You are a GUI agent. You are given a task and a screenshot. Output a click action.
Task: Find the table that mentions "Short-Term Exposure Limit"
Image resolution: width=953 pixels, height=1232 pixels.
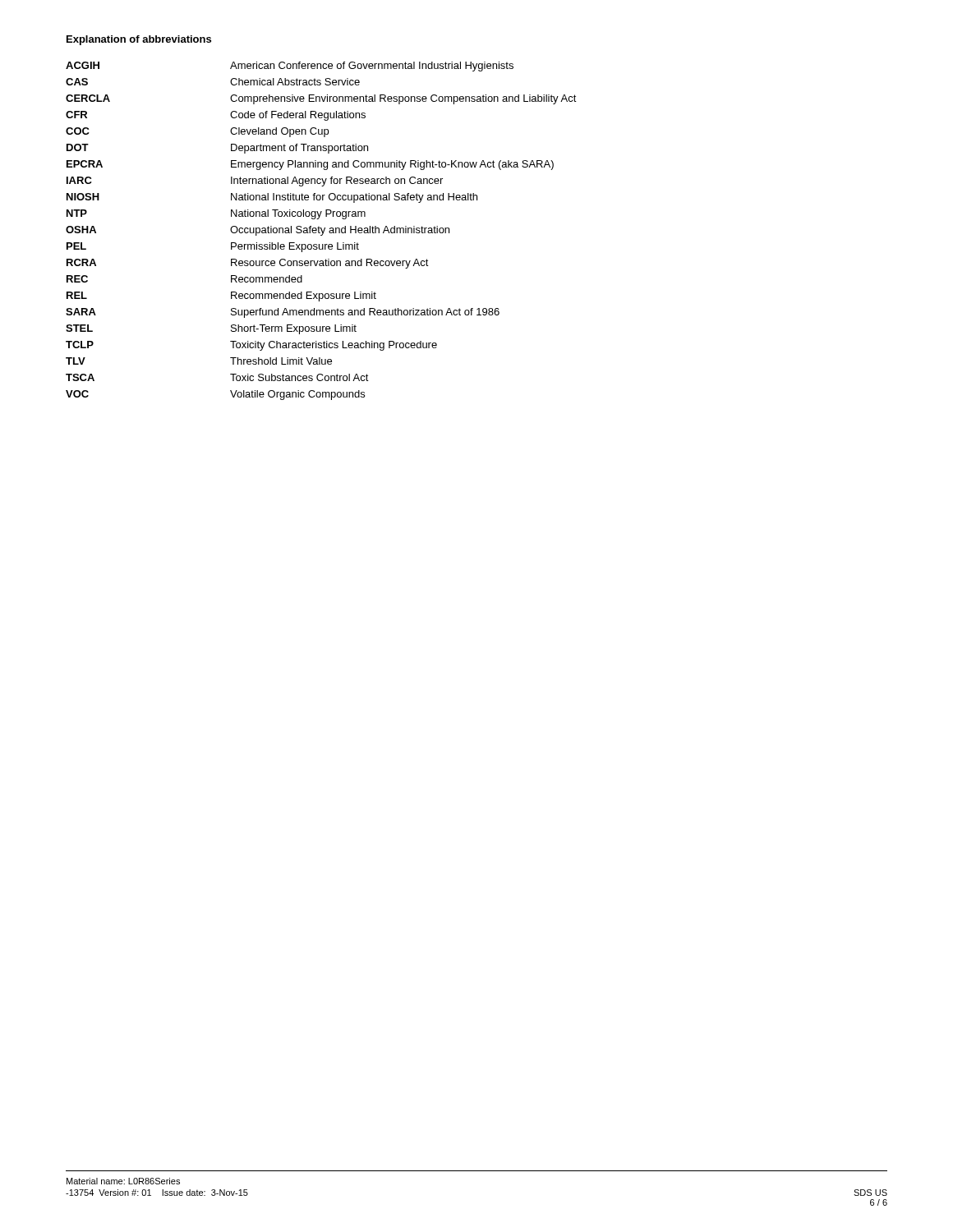(x=476, y=229)
